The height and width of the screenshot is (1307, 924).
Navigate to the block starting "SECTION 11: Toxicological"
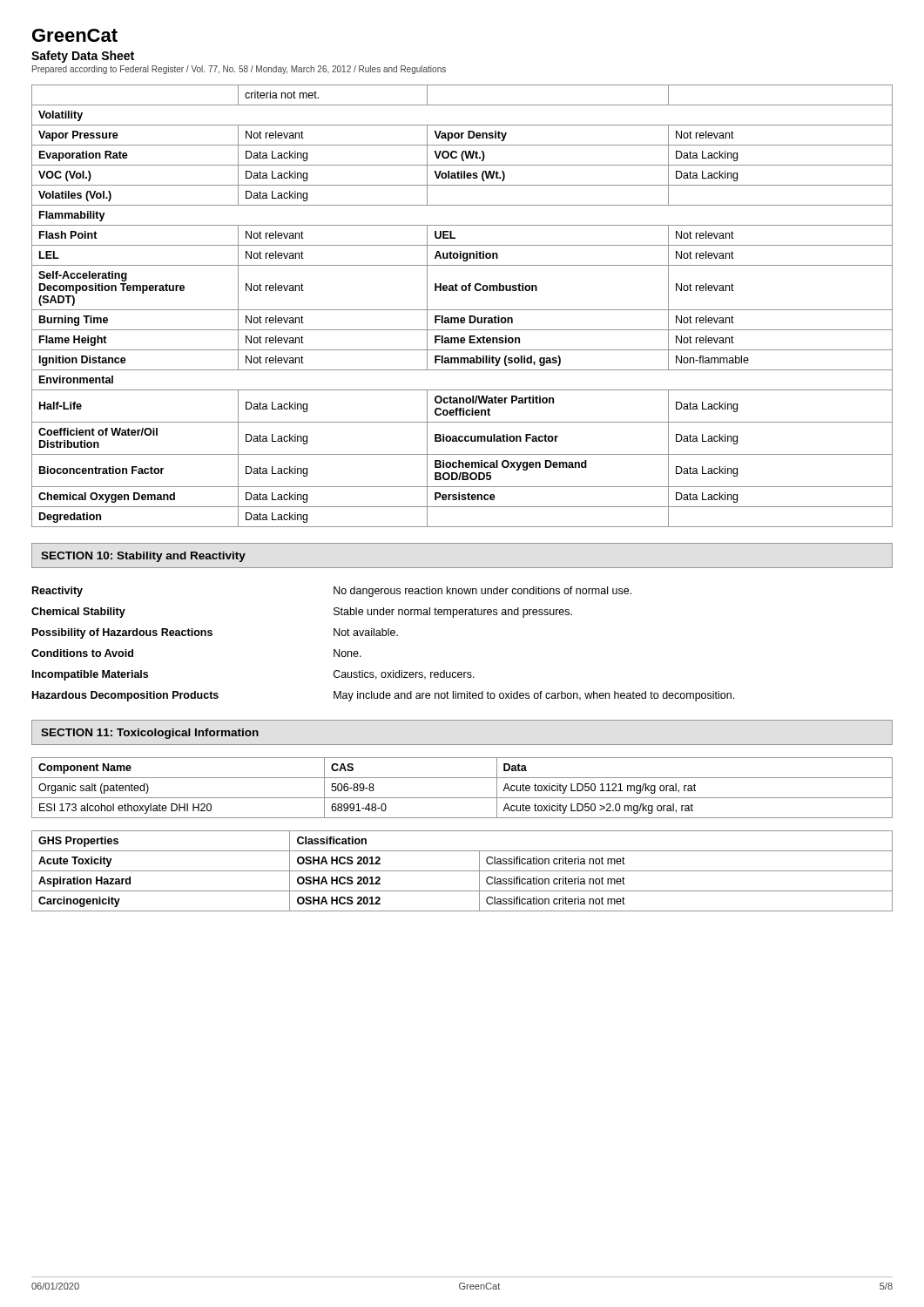pos(150,732)
